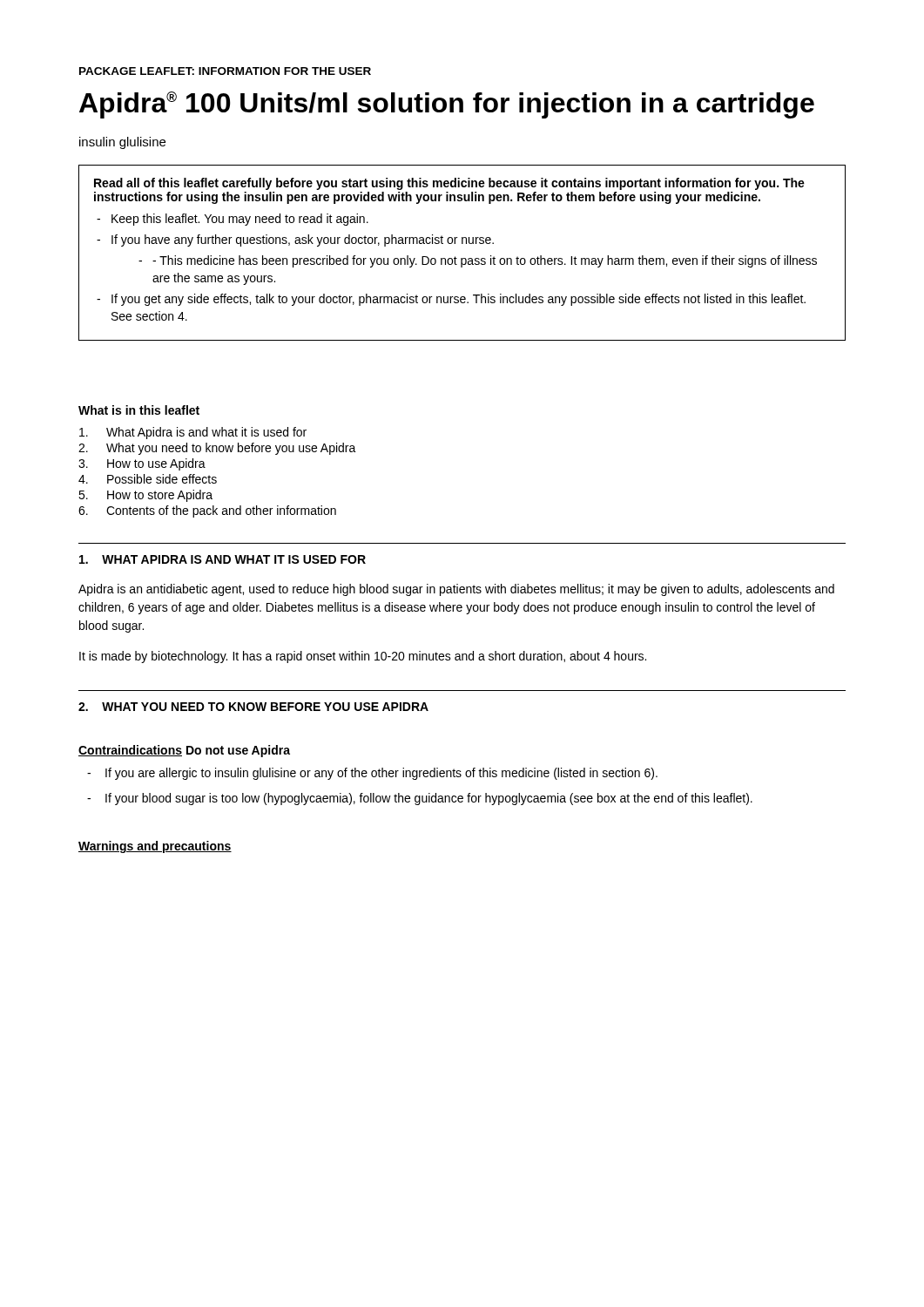Locate the text "PACKAGE LEAFLET: INFORMATION FOR THE USER"

click(225, 71)
